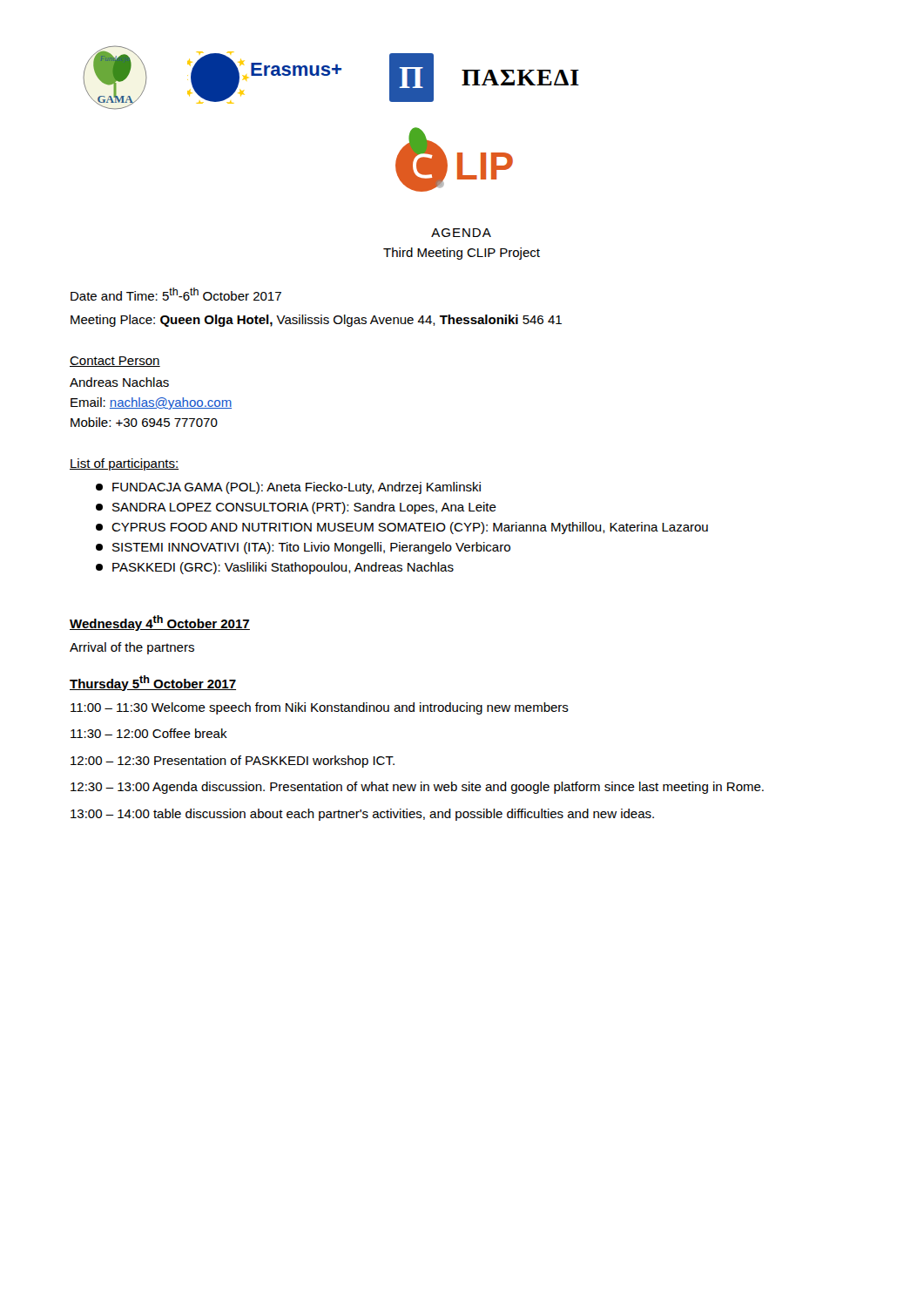The height and width of the screenshot is (1307, 924).
Task: Point to the text starting "PASKKEDI (GRC): Vasliliki Stathopoulou, Andreas Nachlas"
Action: [x=275, y=567]
